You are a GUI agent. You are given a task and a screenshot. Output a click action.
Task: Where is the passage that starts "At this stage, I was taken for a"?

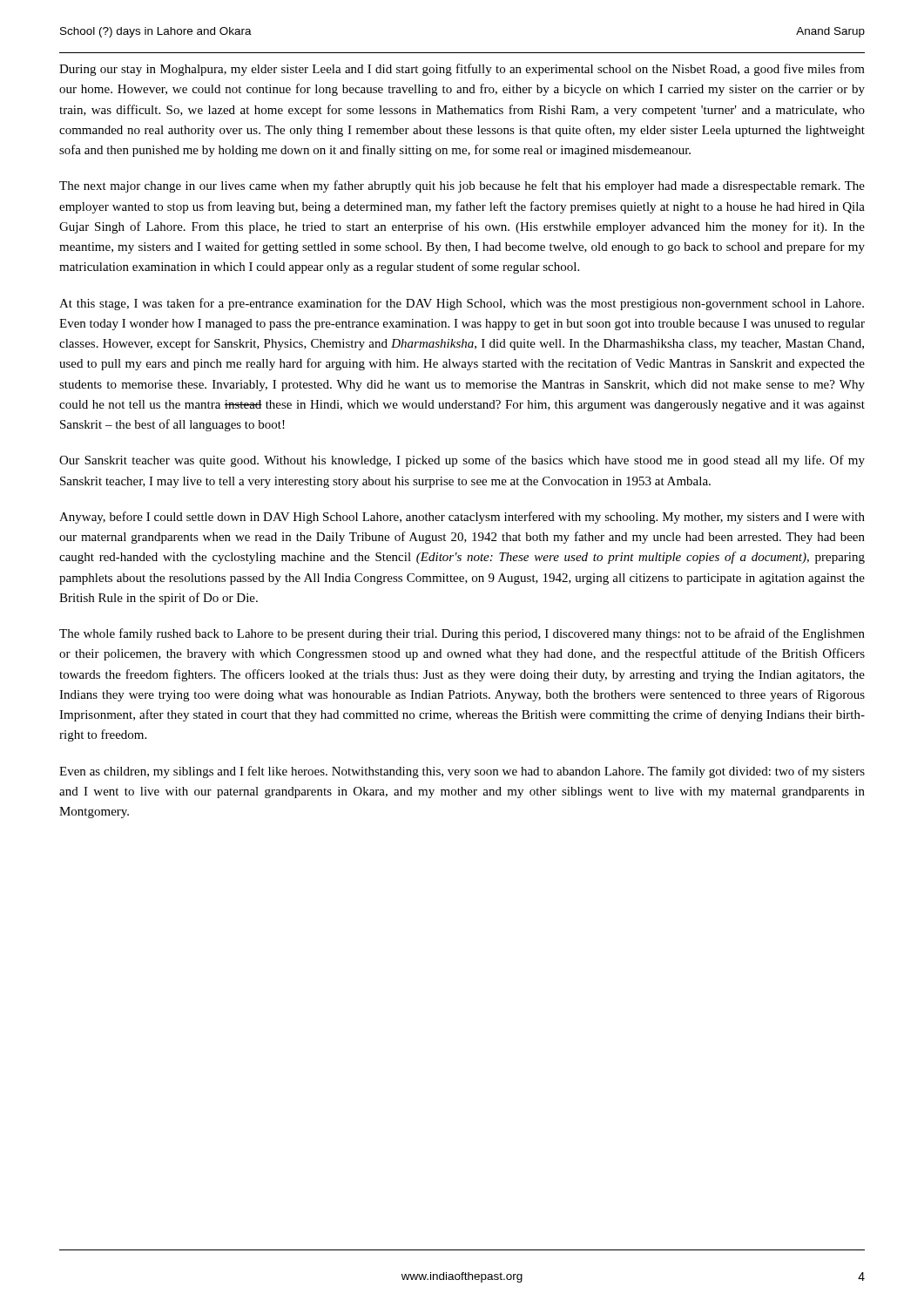click(462, 364)
